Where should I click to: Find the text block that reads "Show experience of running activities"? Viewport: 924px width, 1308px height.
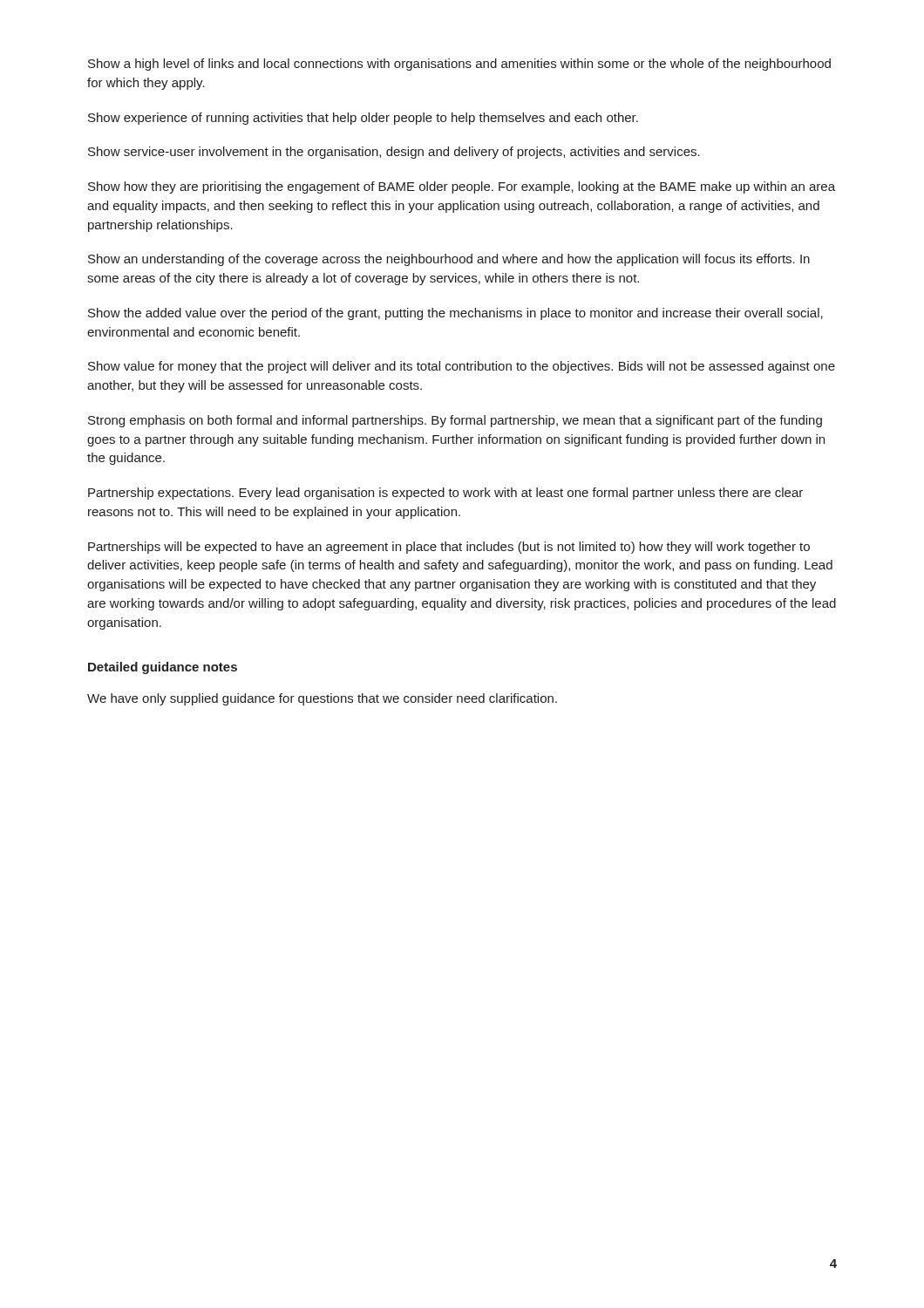(x=363, y=117)
